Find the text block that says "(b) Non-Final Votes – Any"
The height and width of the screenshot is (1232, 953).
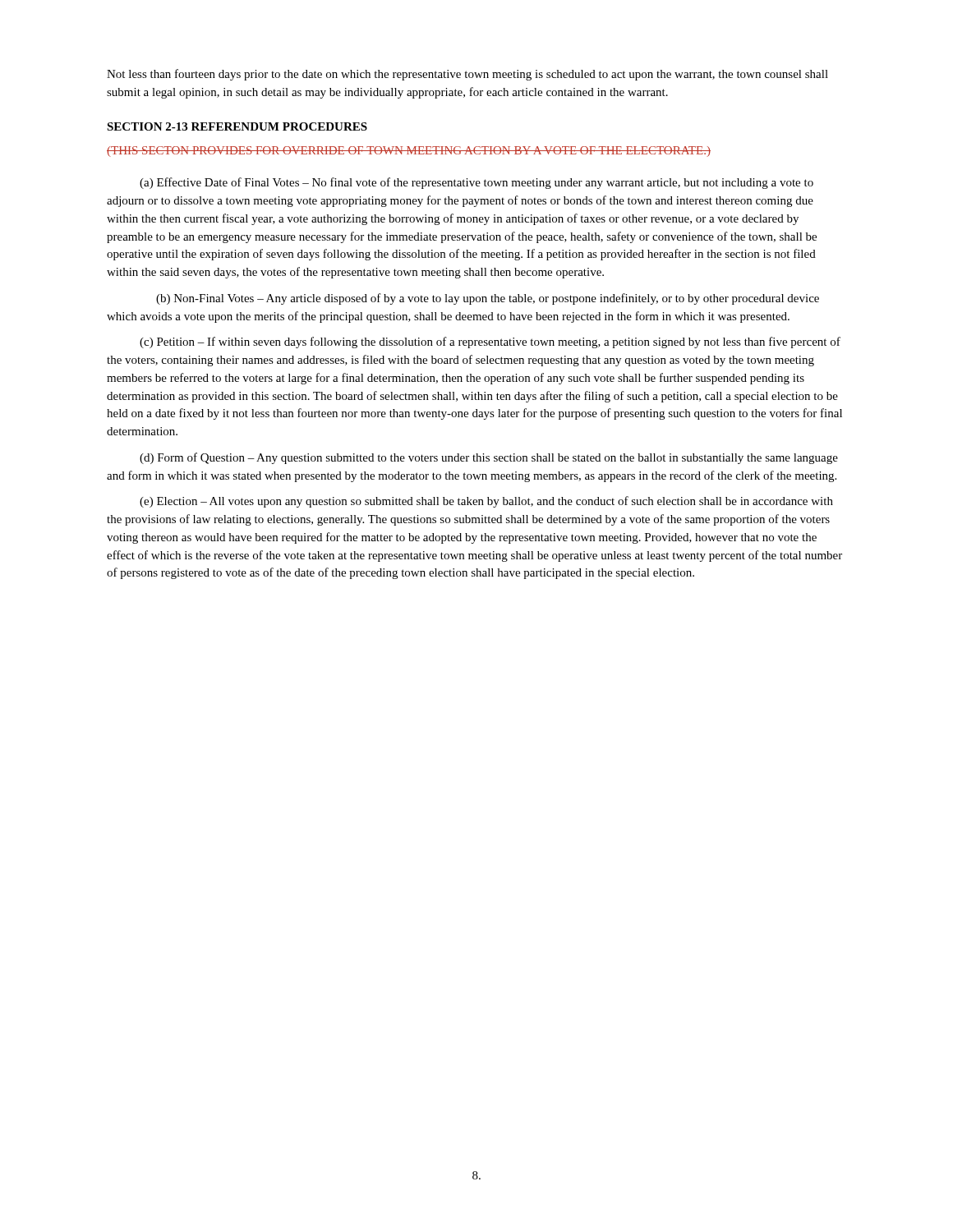(463, 307)
